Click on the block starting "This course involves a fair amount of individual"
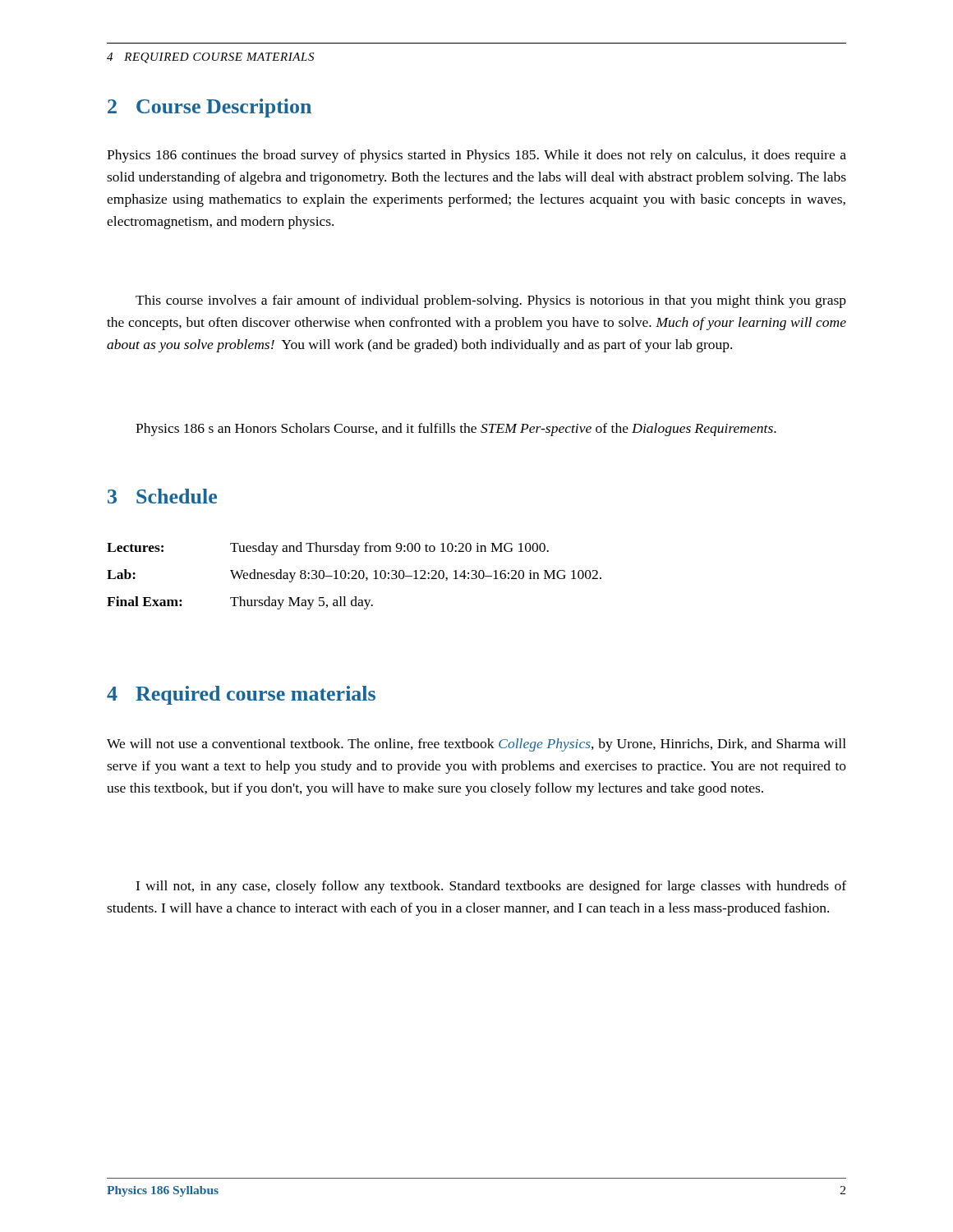 click(x=476, y=323)
